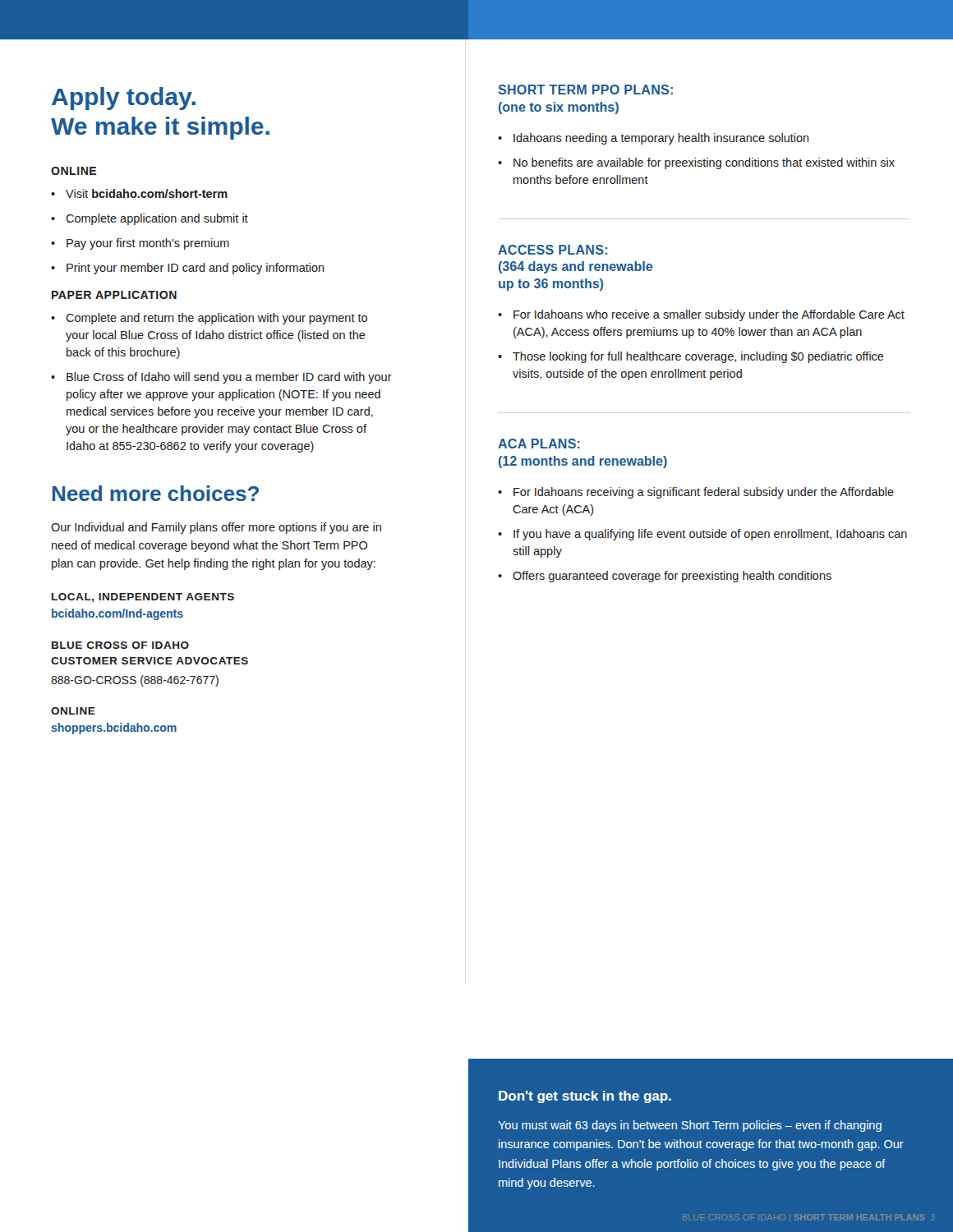Image resolution: width=953 pixels, height=1232 pixels.
Task: Click on the text starting "Apply today.We make it simple."
Action: (x=161, y=111)
